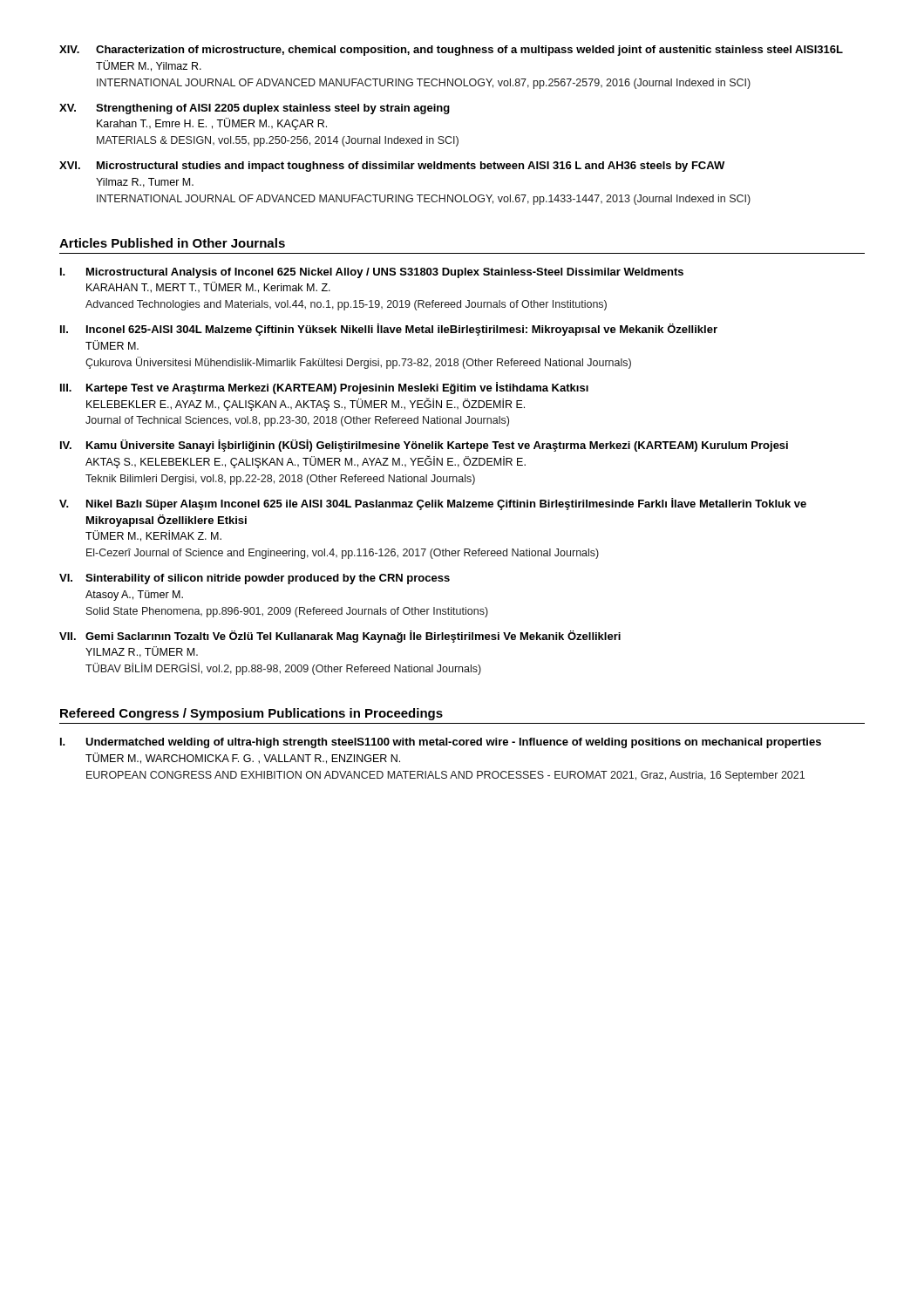Click the passage that begins "IV. Kamu Üniversite"
The height and width of the screenshot is (1308, 924).
(462, 463)
